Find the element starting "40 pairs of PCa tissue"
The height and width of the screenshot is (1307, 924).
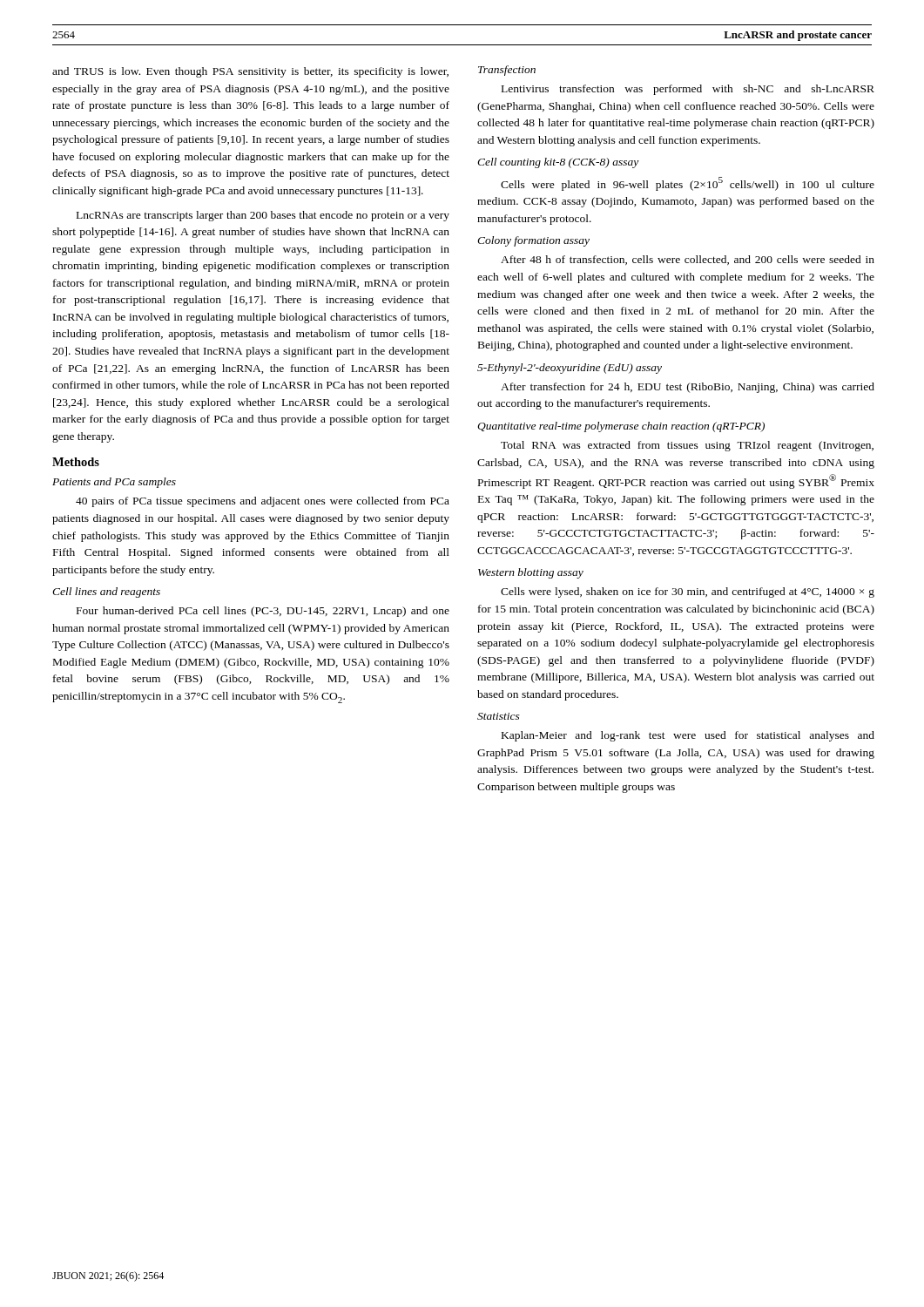click(251, 535)
